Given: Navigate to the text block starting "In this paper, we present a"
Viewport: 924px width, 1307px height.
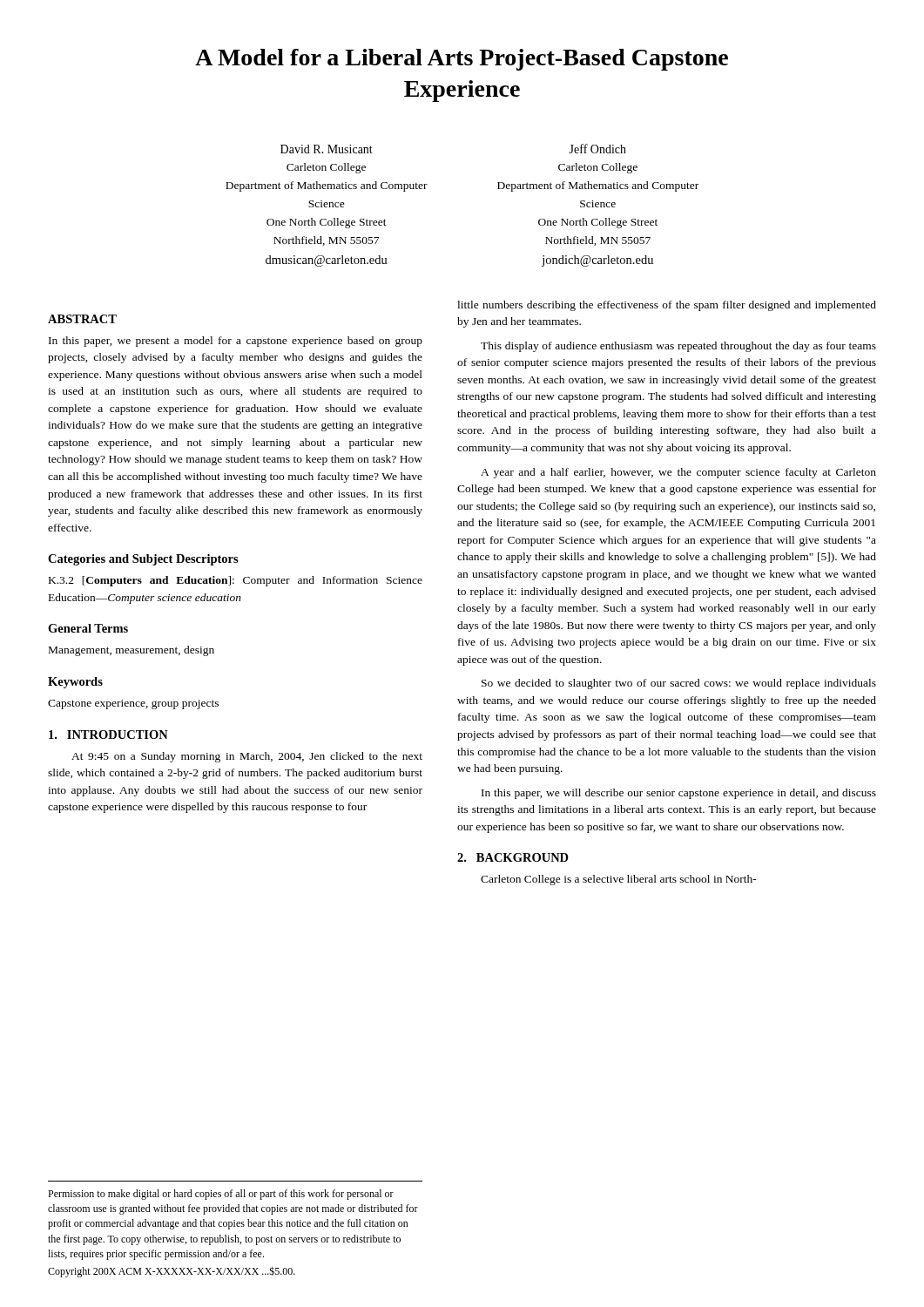Looking at the screenshot, I should (x=235, y=434).
